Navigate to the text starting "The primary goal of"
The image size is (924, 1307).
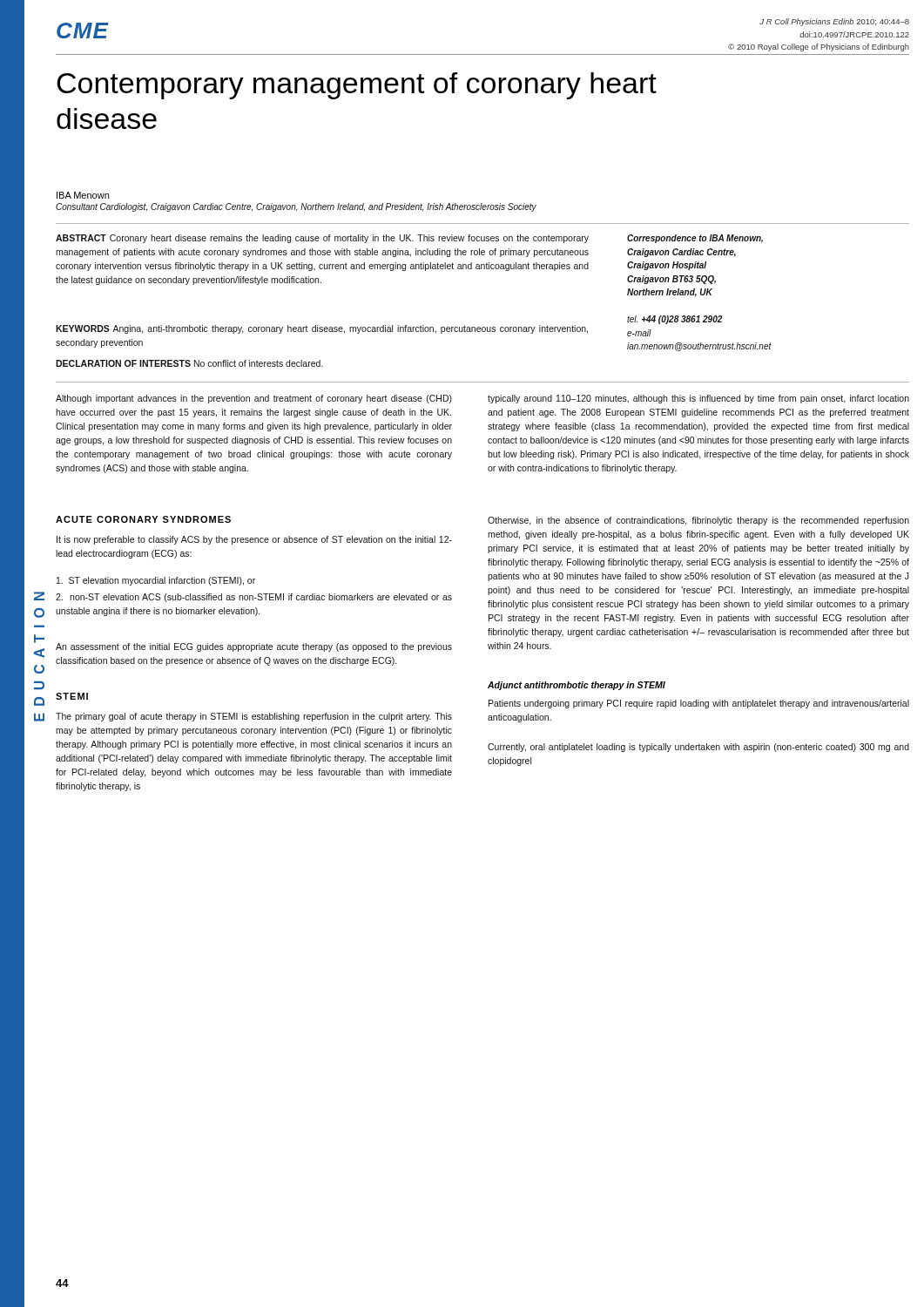point(254,751)
